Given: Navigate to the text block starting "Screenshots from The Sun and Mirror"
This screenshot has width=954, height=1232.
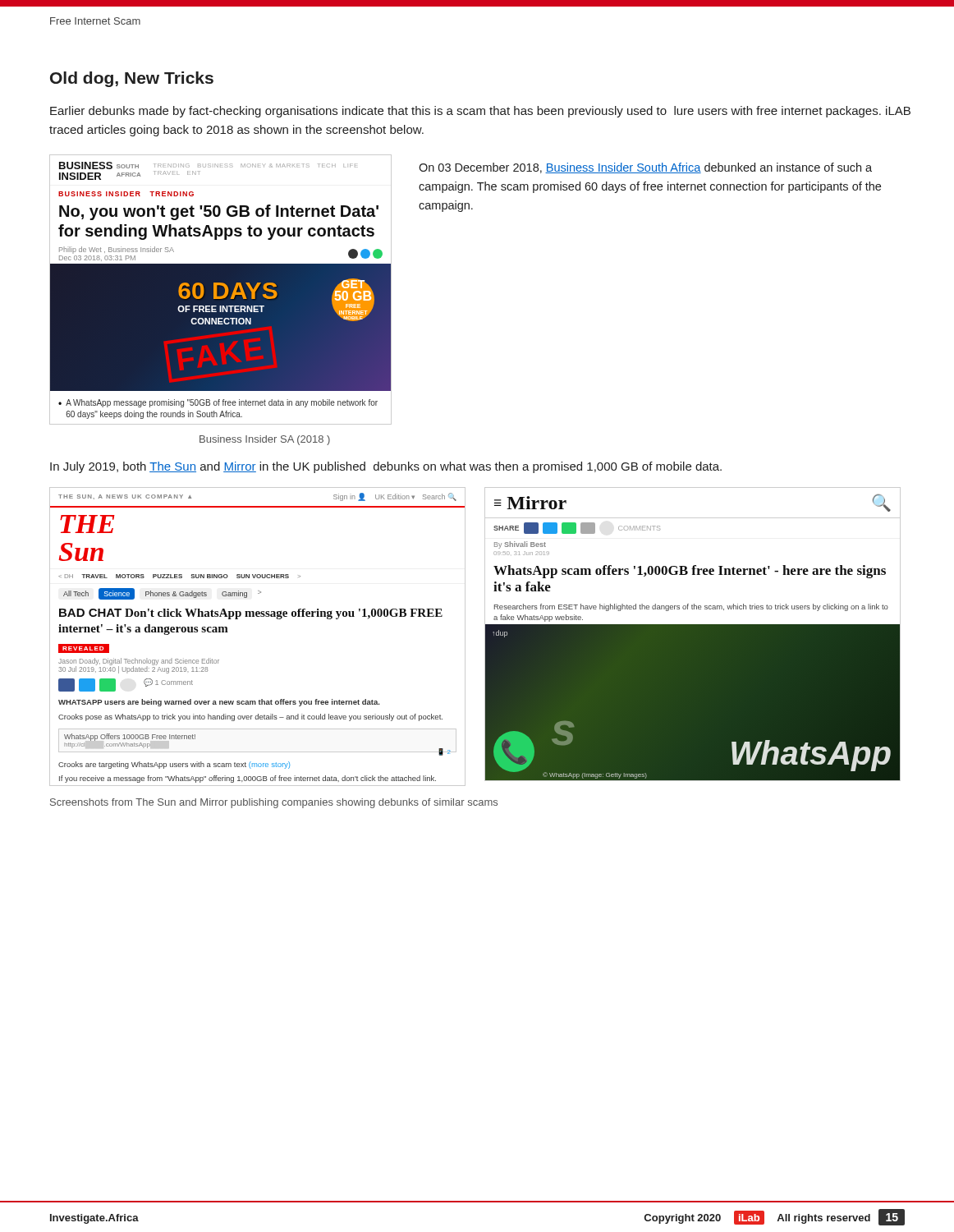Looking at the screenshot, I should pos(274,802).
